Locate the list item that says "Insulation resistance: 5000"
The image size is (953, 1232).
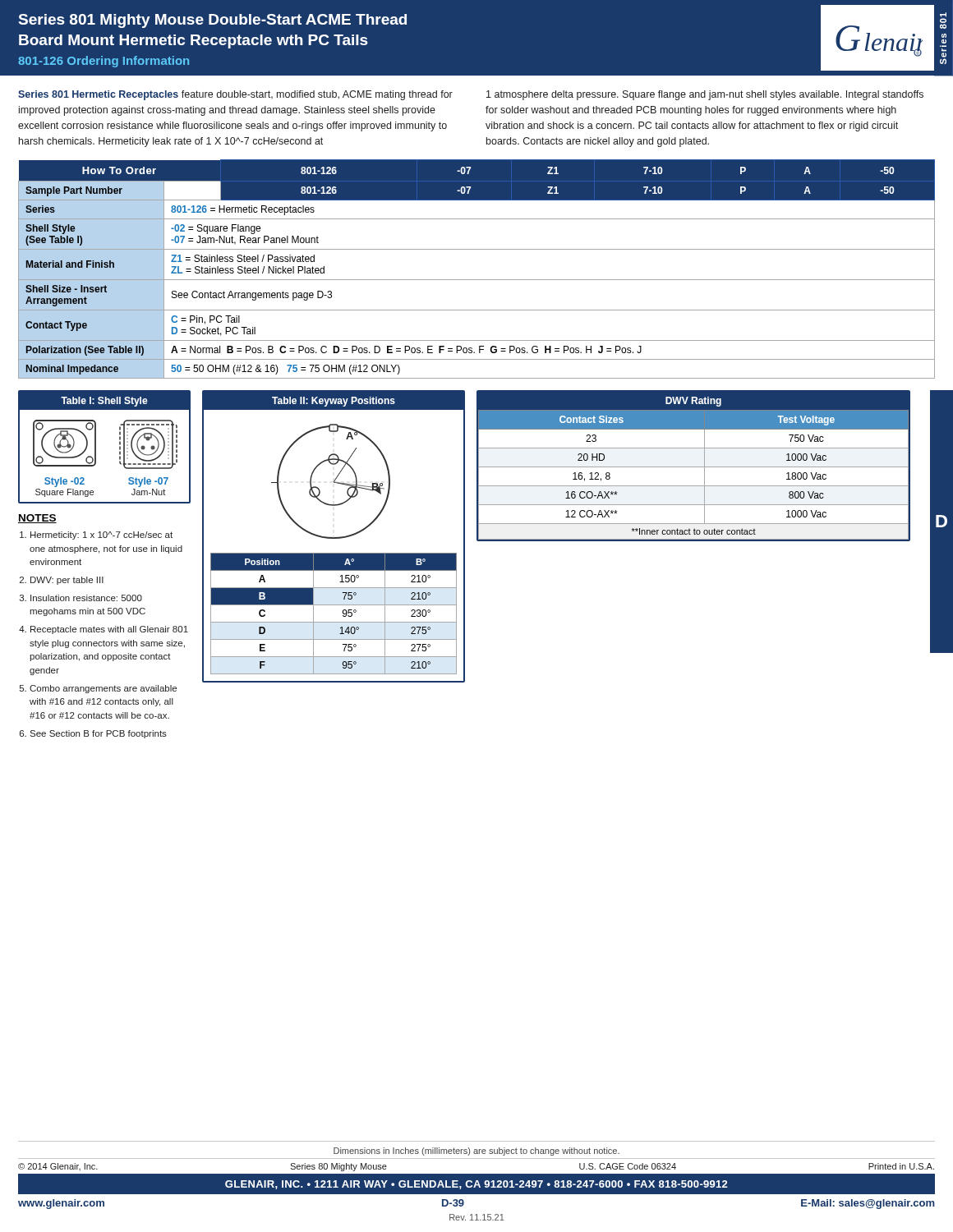click(88, 604)
